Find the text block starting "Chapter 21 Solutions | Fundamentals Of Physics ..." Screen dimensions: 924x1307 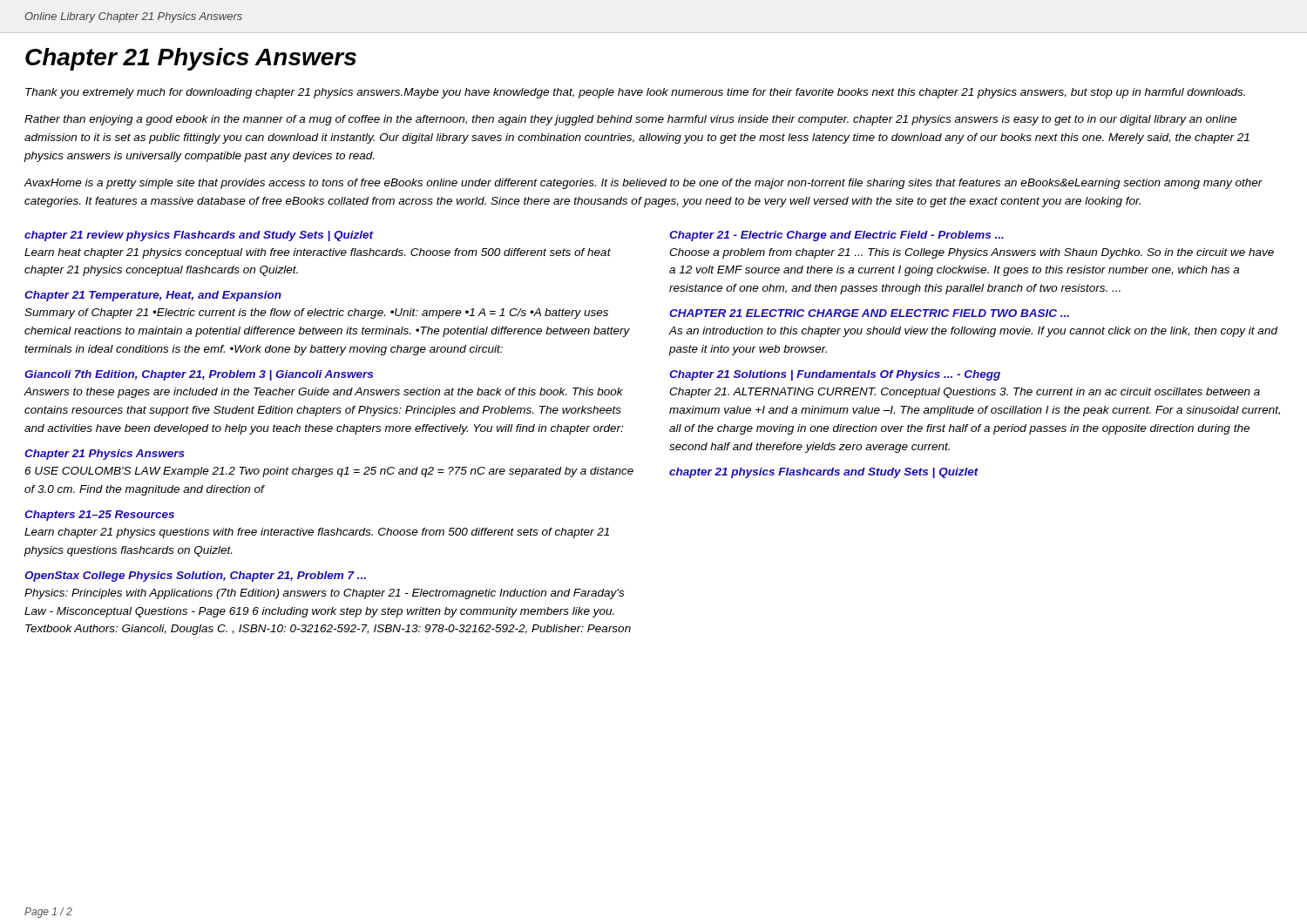835,374
